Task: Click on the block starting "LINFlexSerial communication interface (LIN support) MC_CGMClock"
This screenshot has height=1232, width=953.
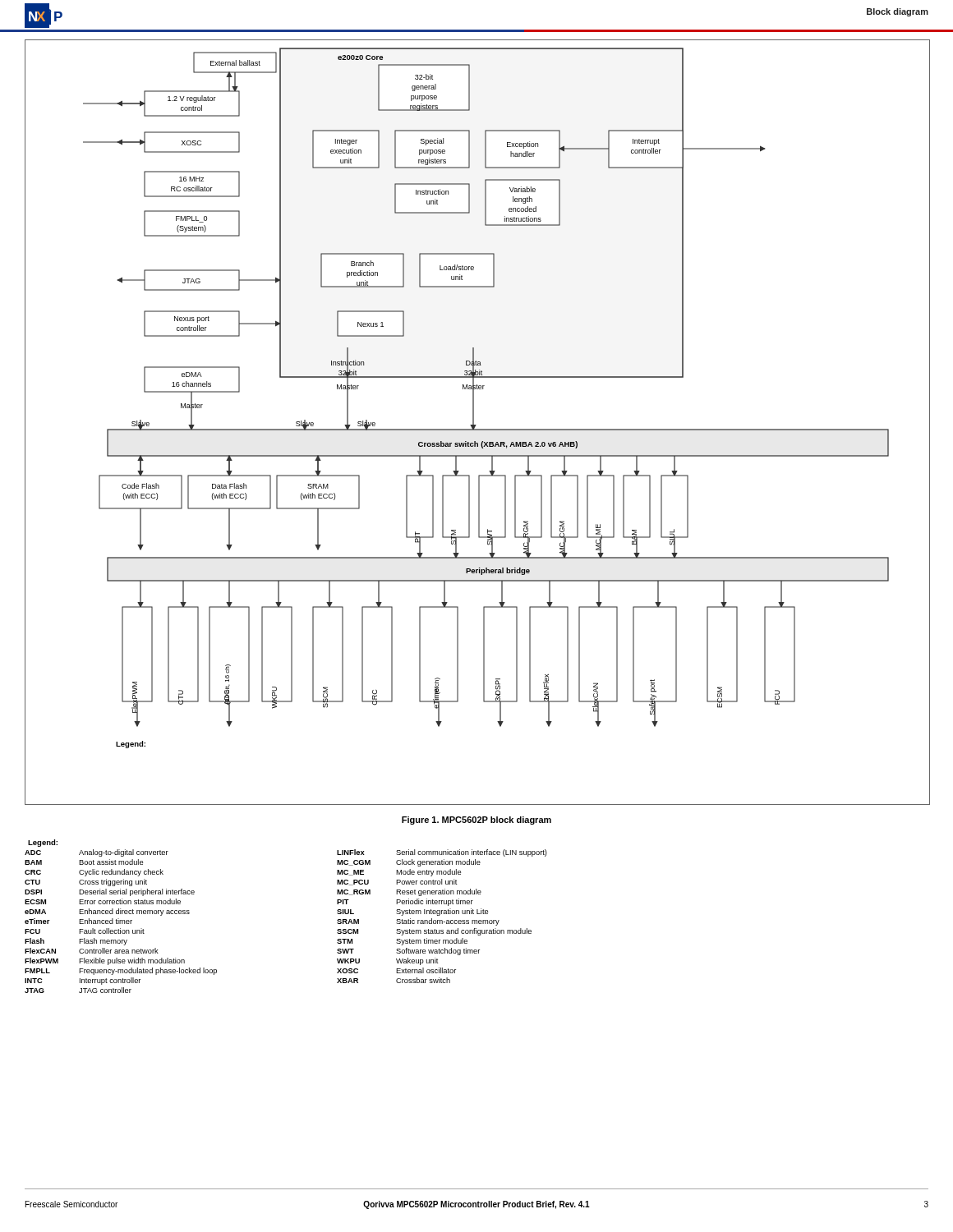Action: click(x=442, y=917)
